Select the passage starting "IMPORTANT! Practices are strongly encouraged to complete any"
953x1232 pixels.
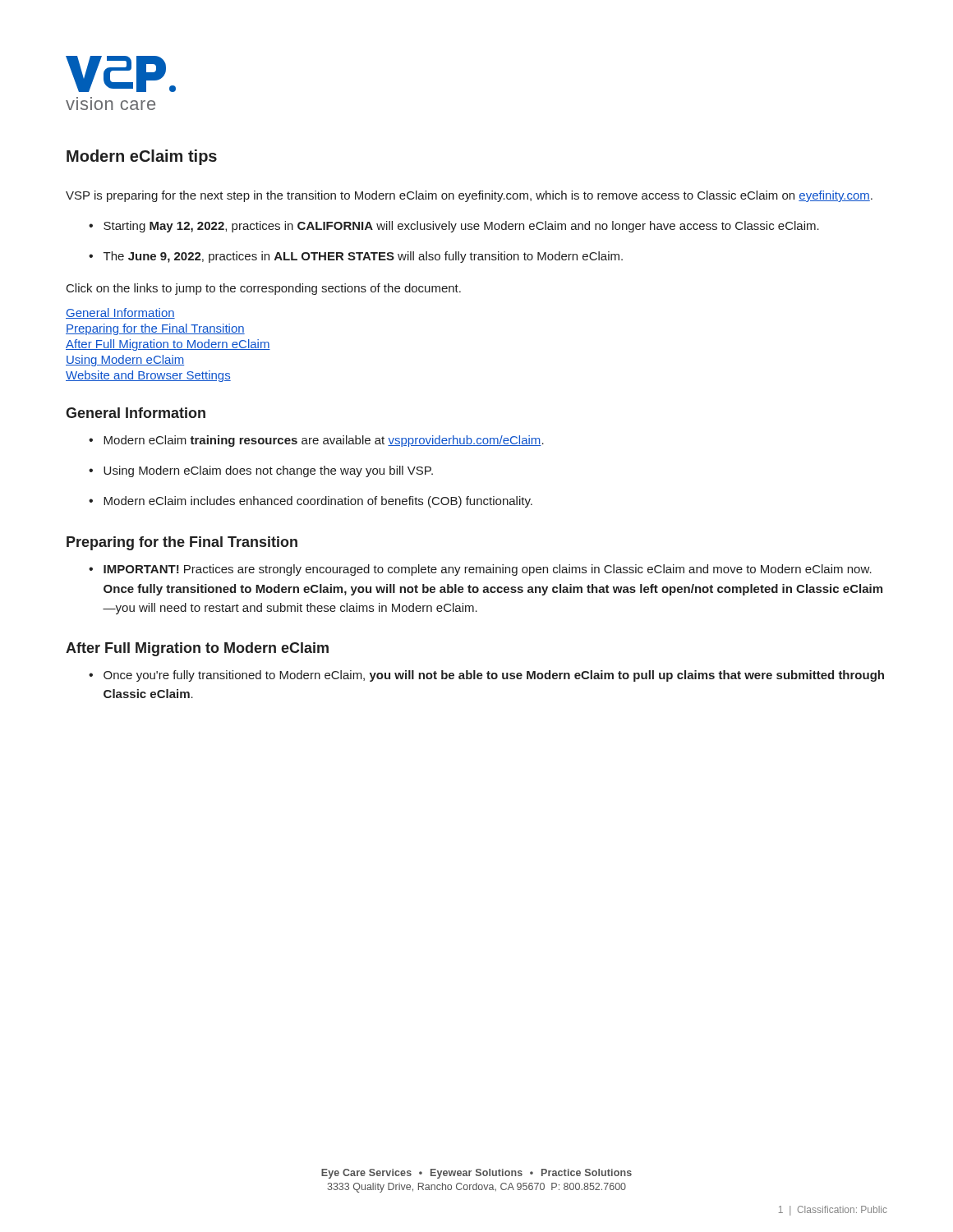pos(495,588)
